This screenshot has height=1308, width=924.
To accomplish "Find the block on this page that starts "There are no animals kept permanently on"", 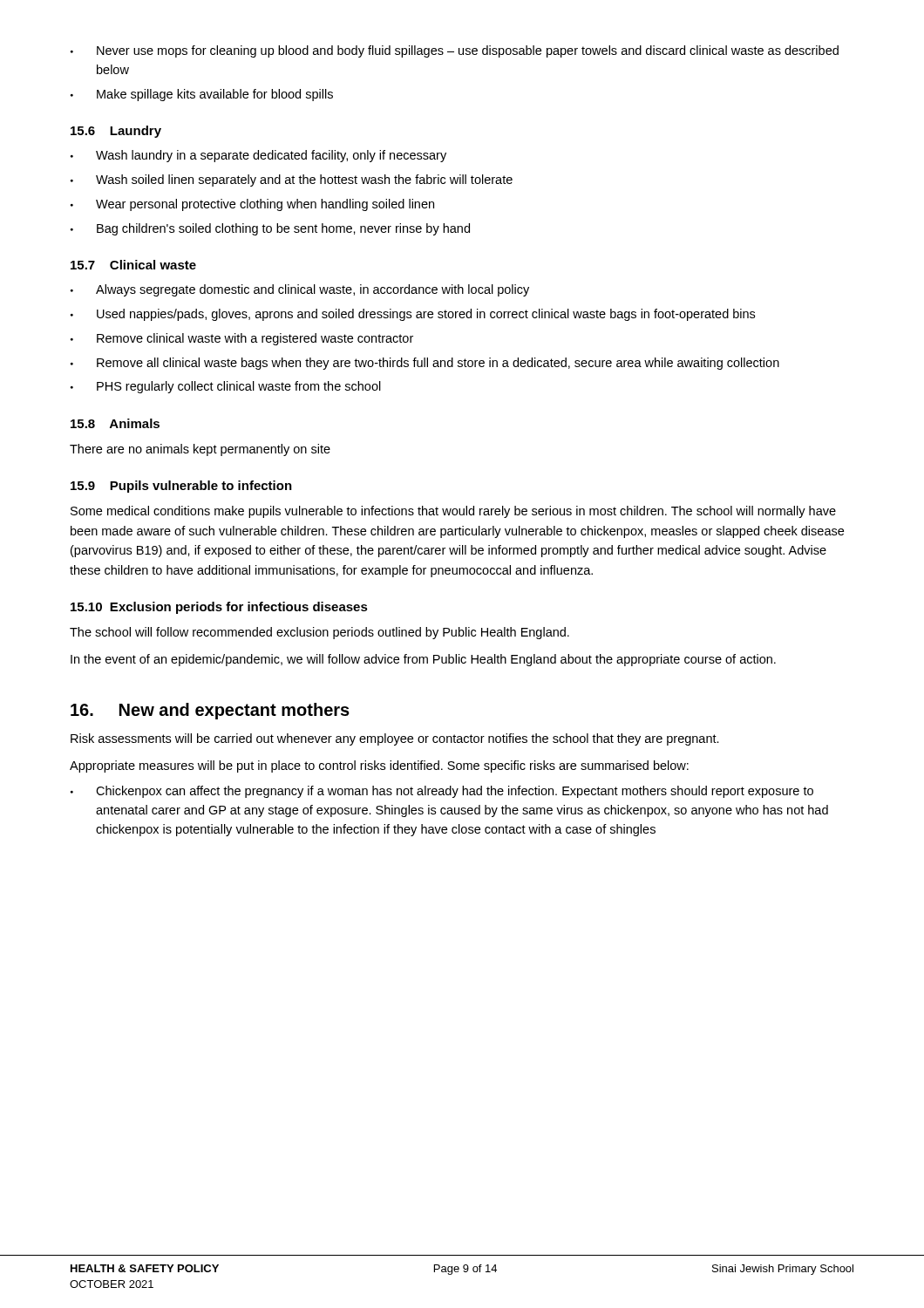I will click(200, 449).
